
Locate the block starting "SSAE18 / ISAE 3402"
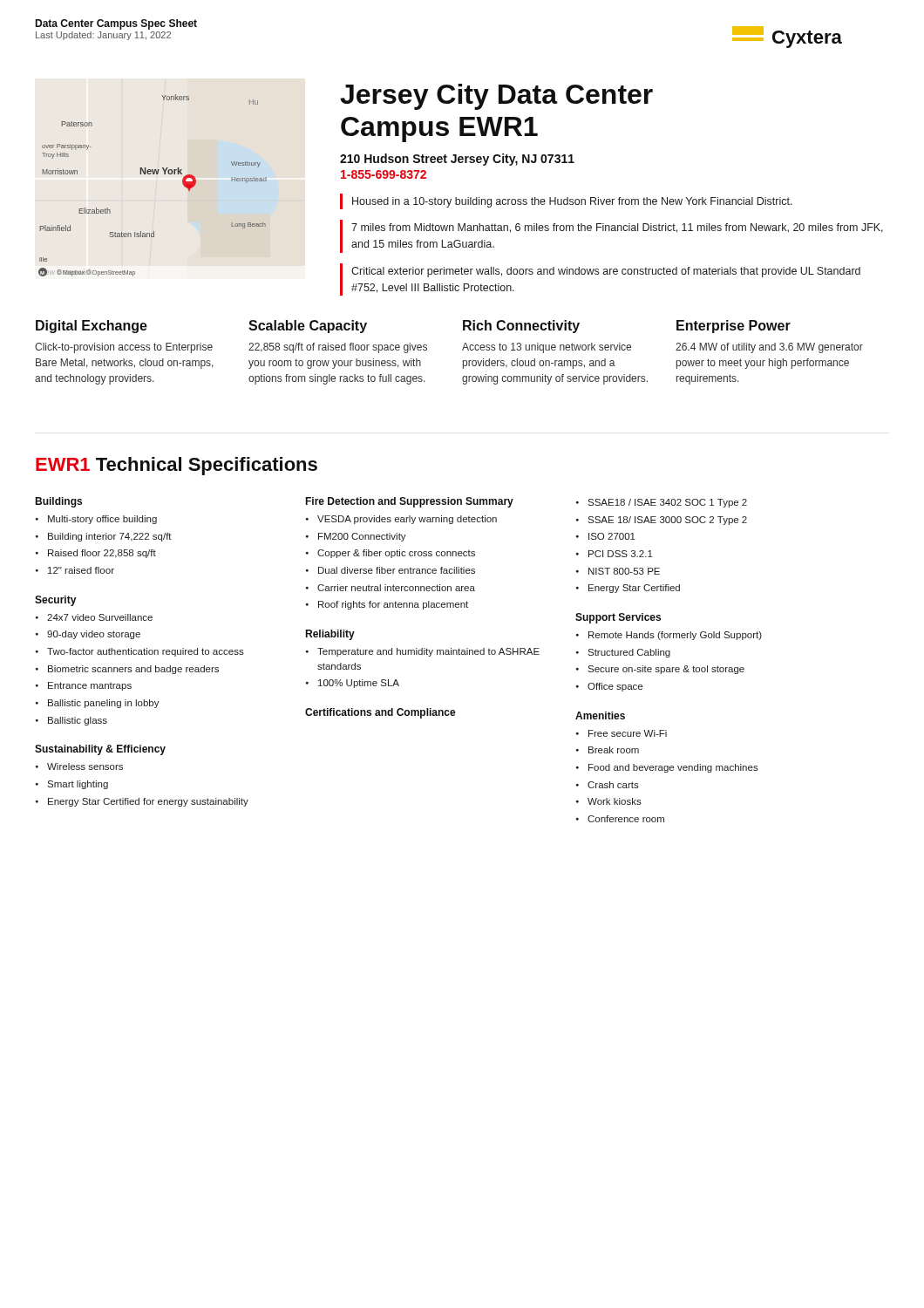click(662, 503)
